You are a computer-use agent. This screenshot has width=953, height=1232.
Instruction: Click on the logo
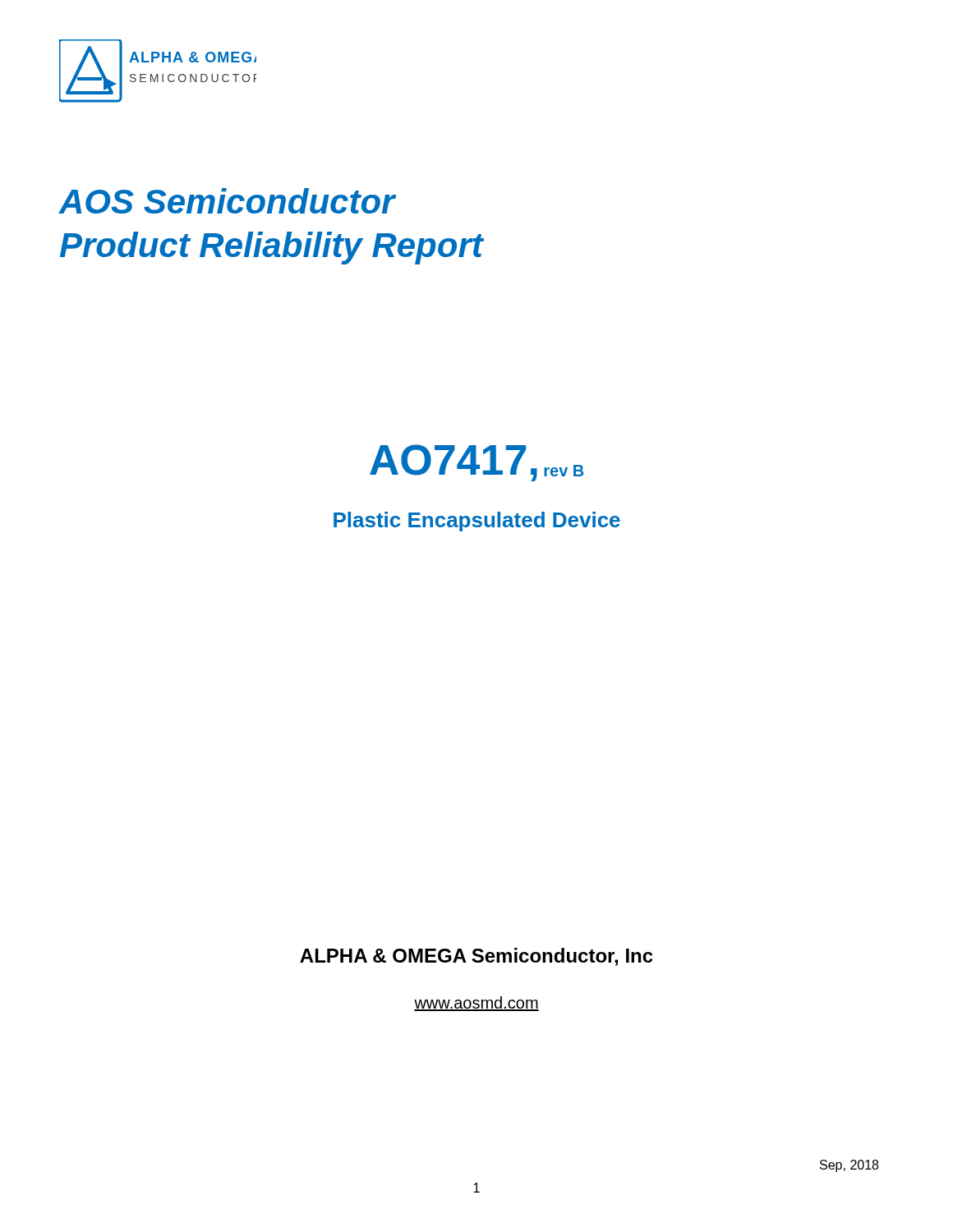click(x=158, y=74)
